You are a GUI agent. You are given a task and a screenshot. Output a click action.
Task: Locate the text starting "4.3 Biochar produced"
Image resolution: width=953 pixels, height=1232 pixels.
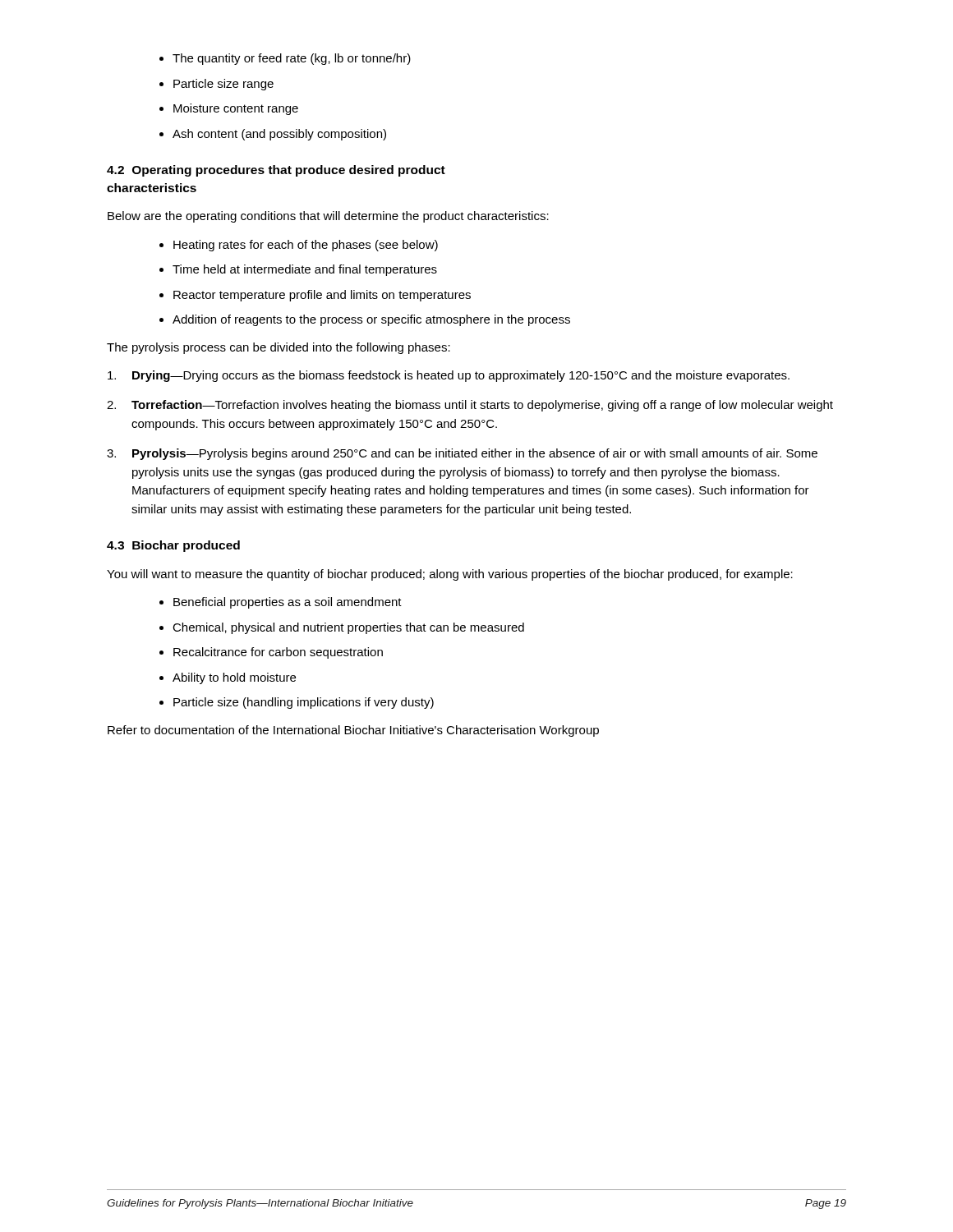174,545
